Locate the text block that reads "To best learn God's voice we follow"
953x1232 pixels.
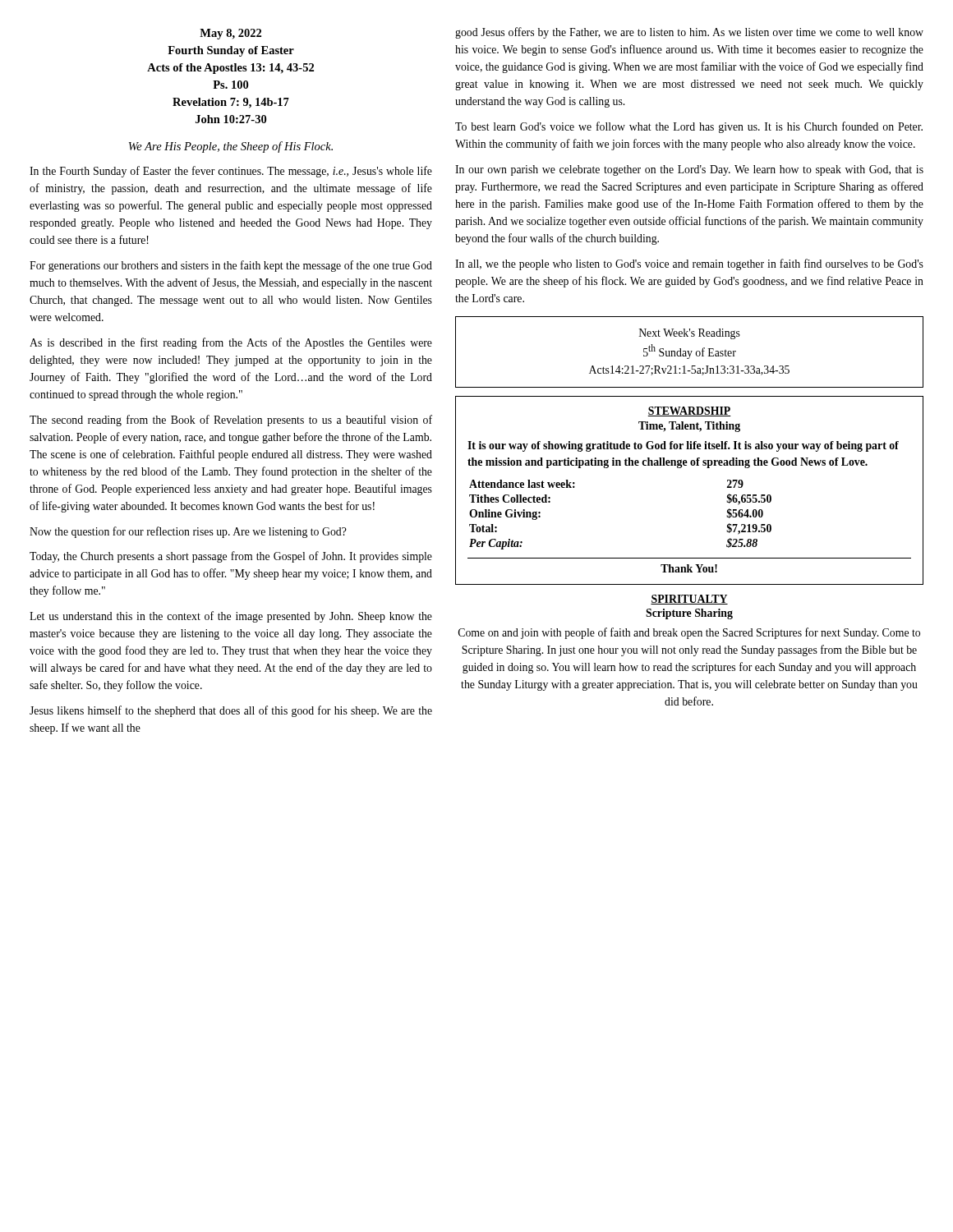coord(689,135)
